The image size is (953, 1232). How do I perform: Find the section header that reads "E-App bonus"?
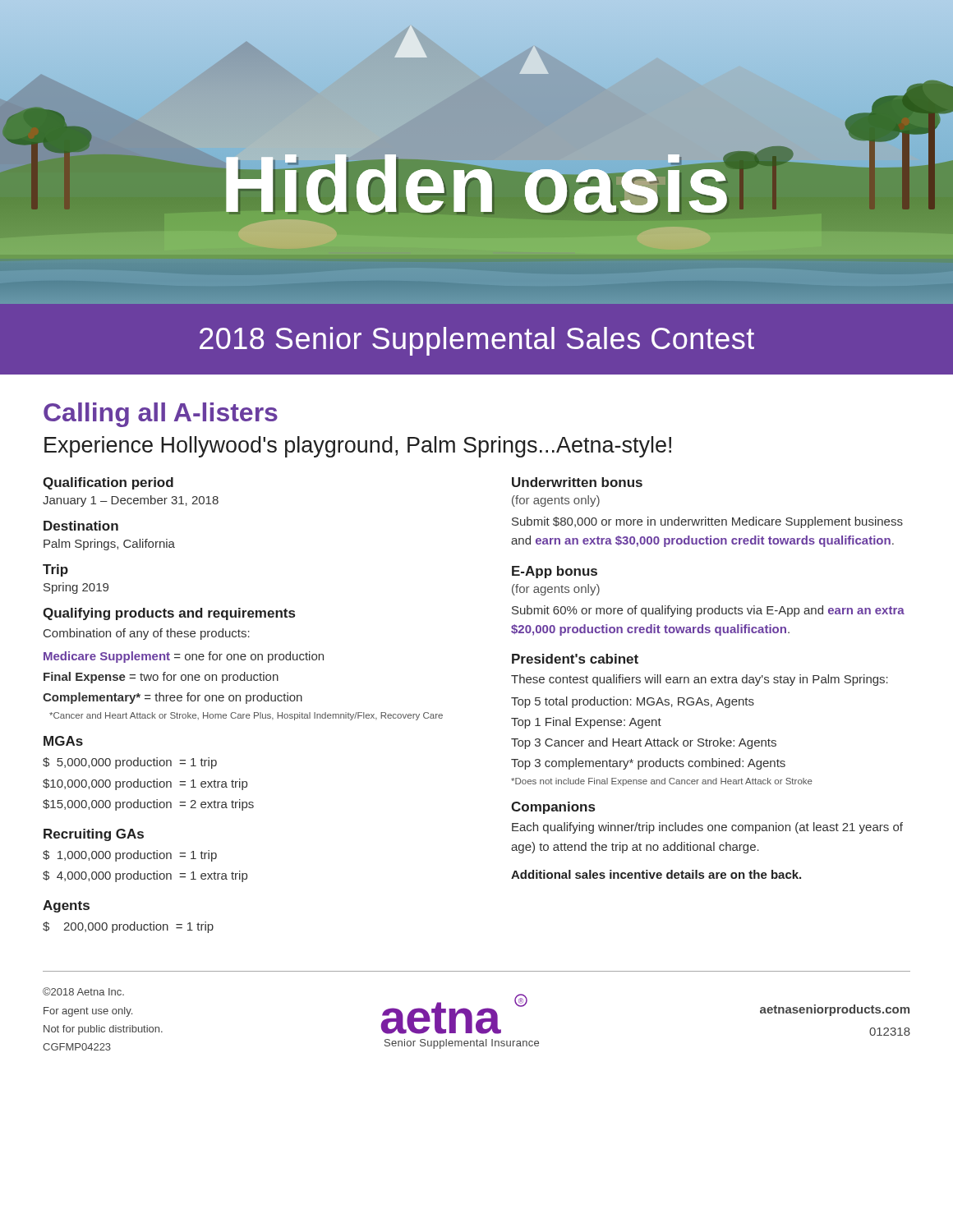[554, 571]
